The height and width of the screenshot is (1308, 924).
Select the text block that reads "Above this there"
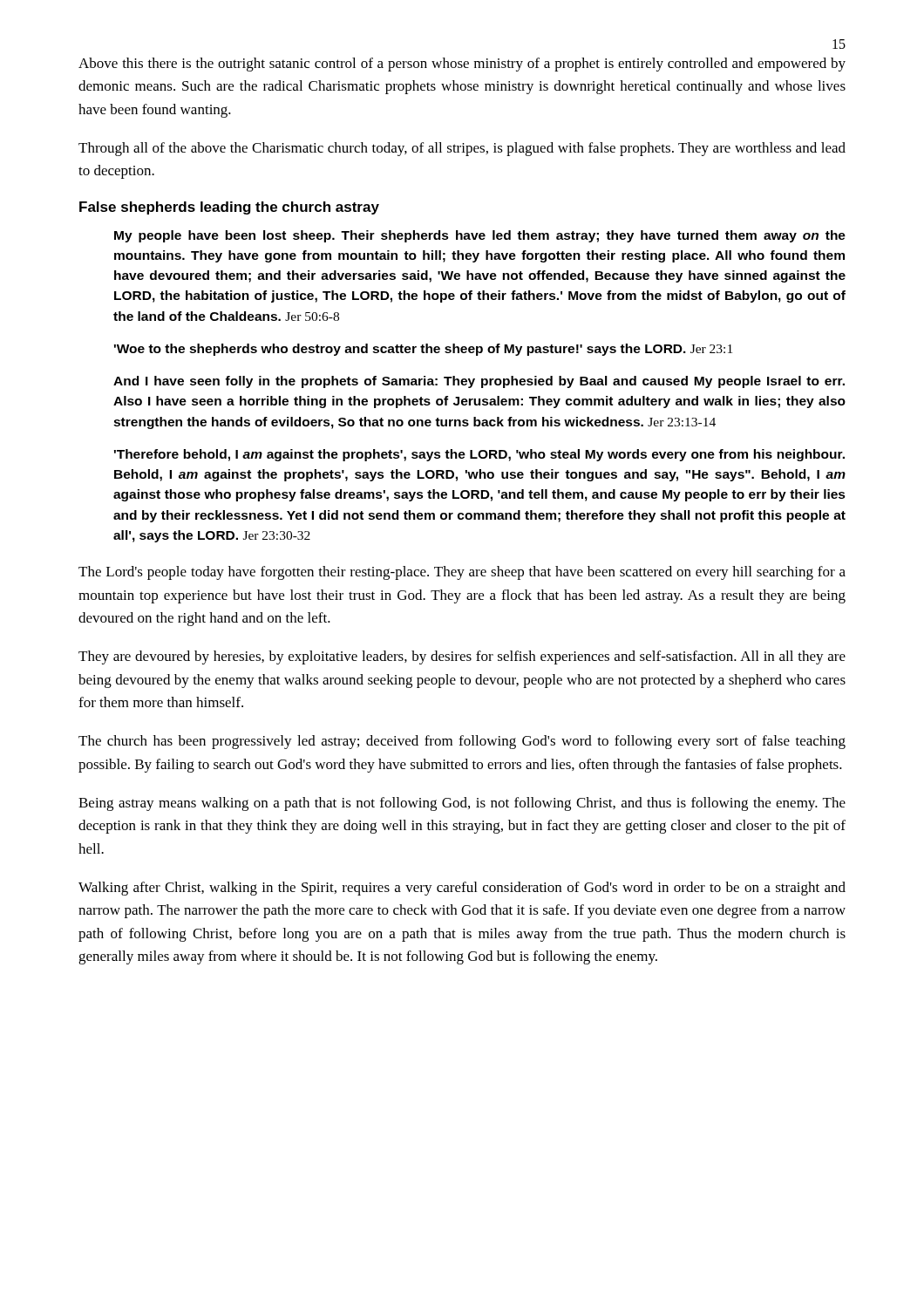coord(462,87)
